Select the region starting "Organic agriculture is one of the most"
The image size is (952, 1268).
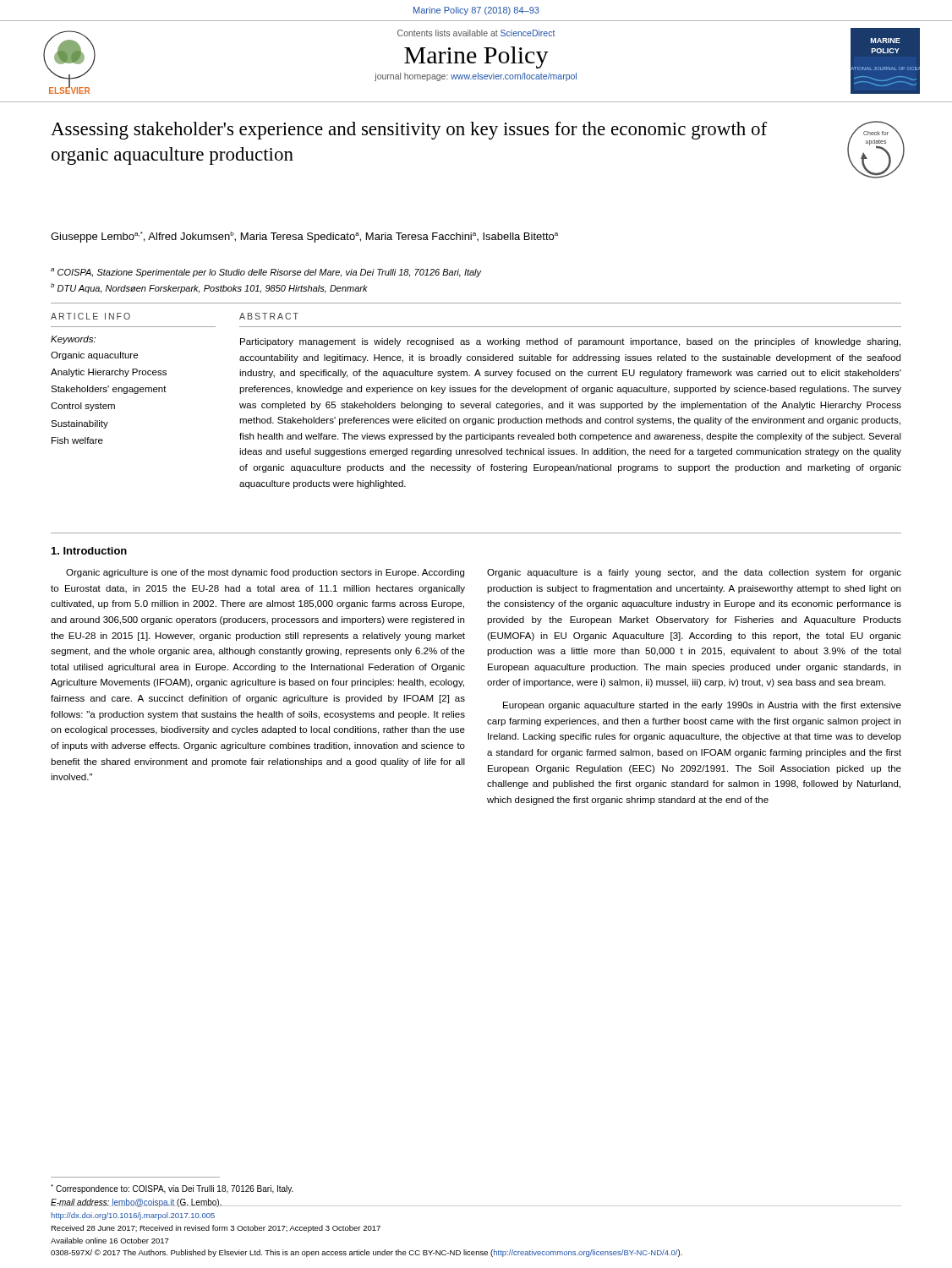[x=258, y=675]
